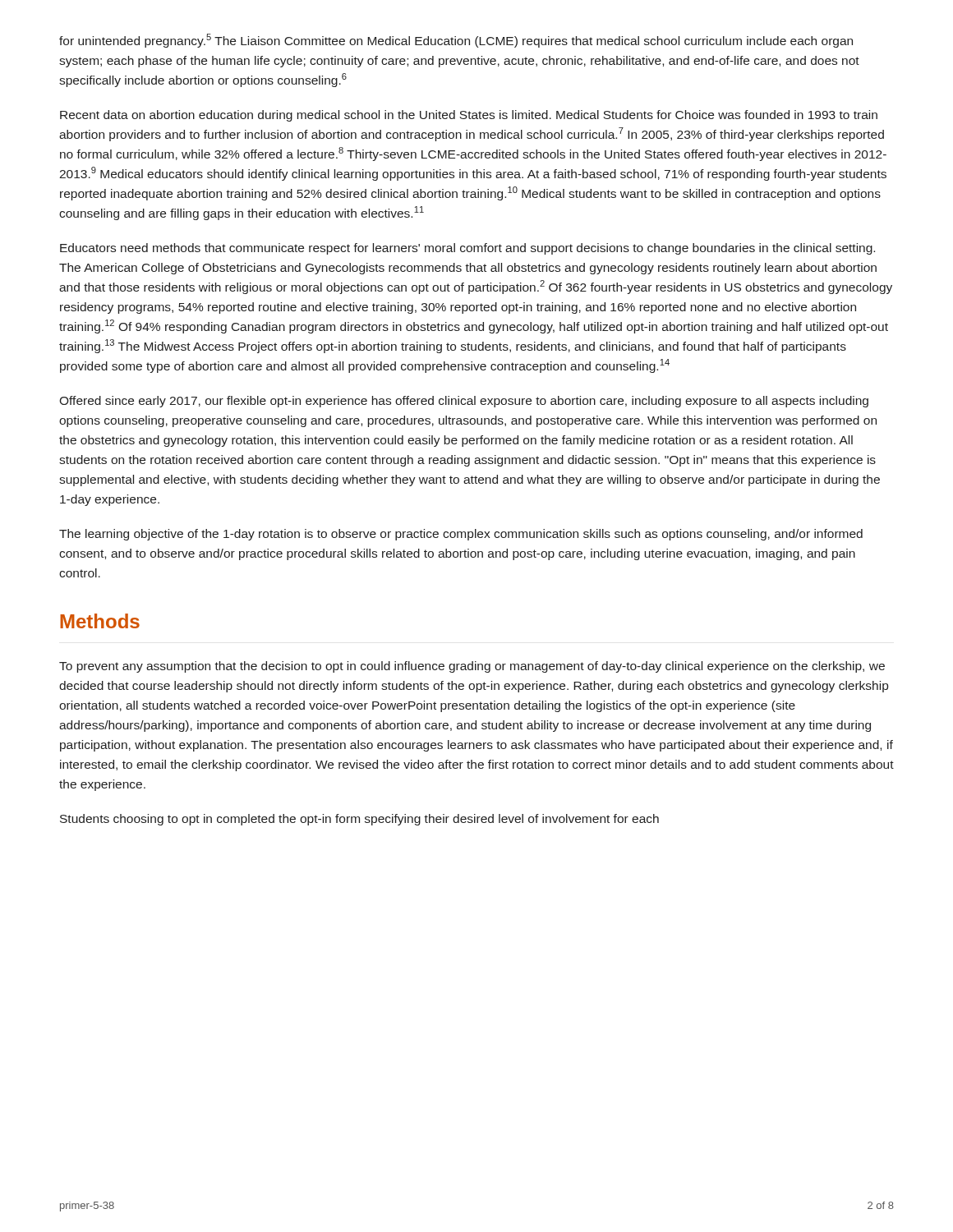Point to the block beginning "The learning objective of the"
The width and height of the screenshot is (953, 1232).
(461, 553)
